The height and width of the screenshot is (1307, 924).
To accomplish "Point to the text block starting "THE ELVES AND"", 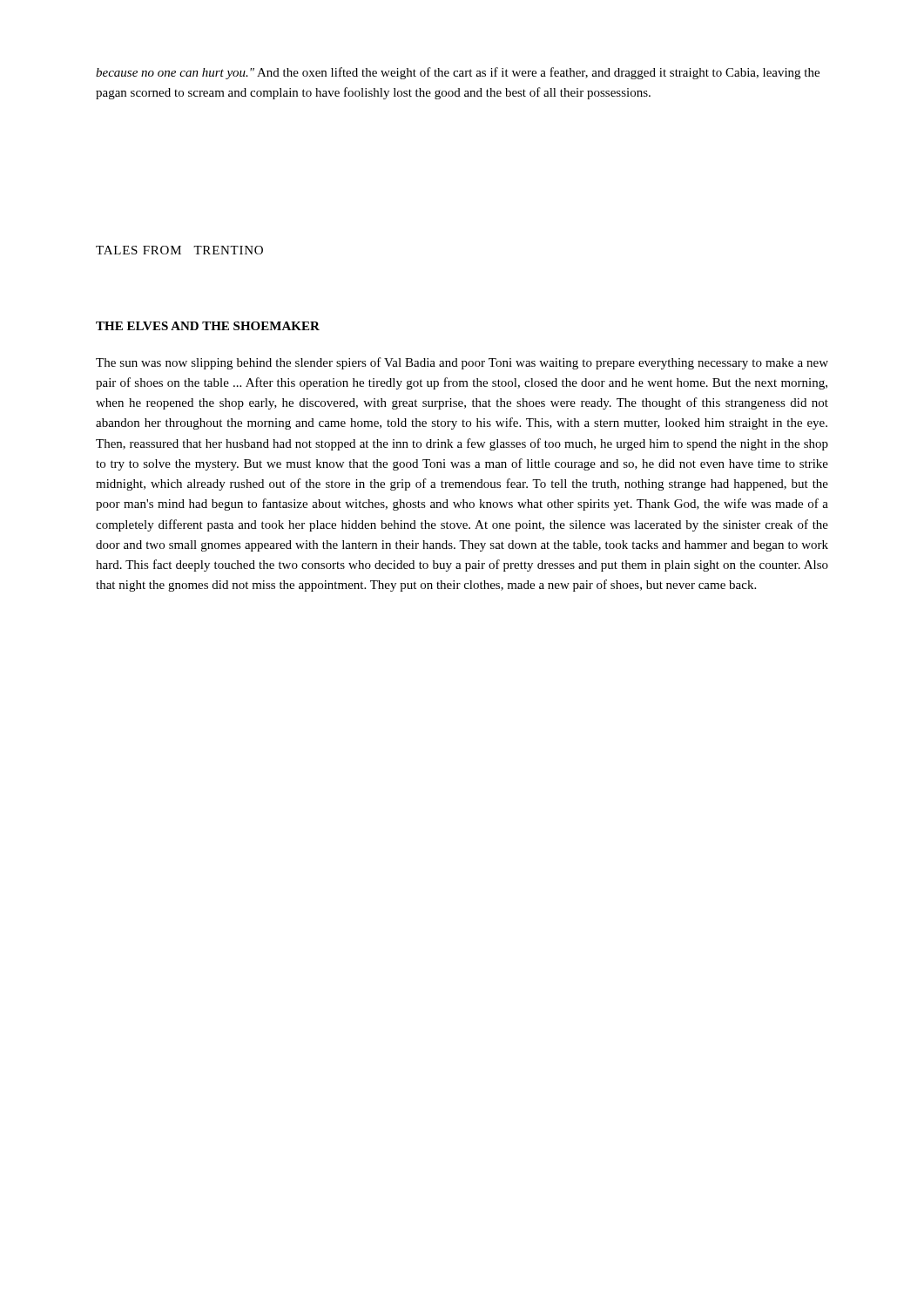I will click(x=208, y=325).
